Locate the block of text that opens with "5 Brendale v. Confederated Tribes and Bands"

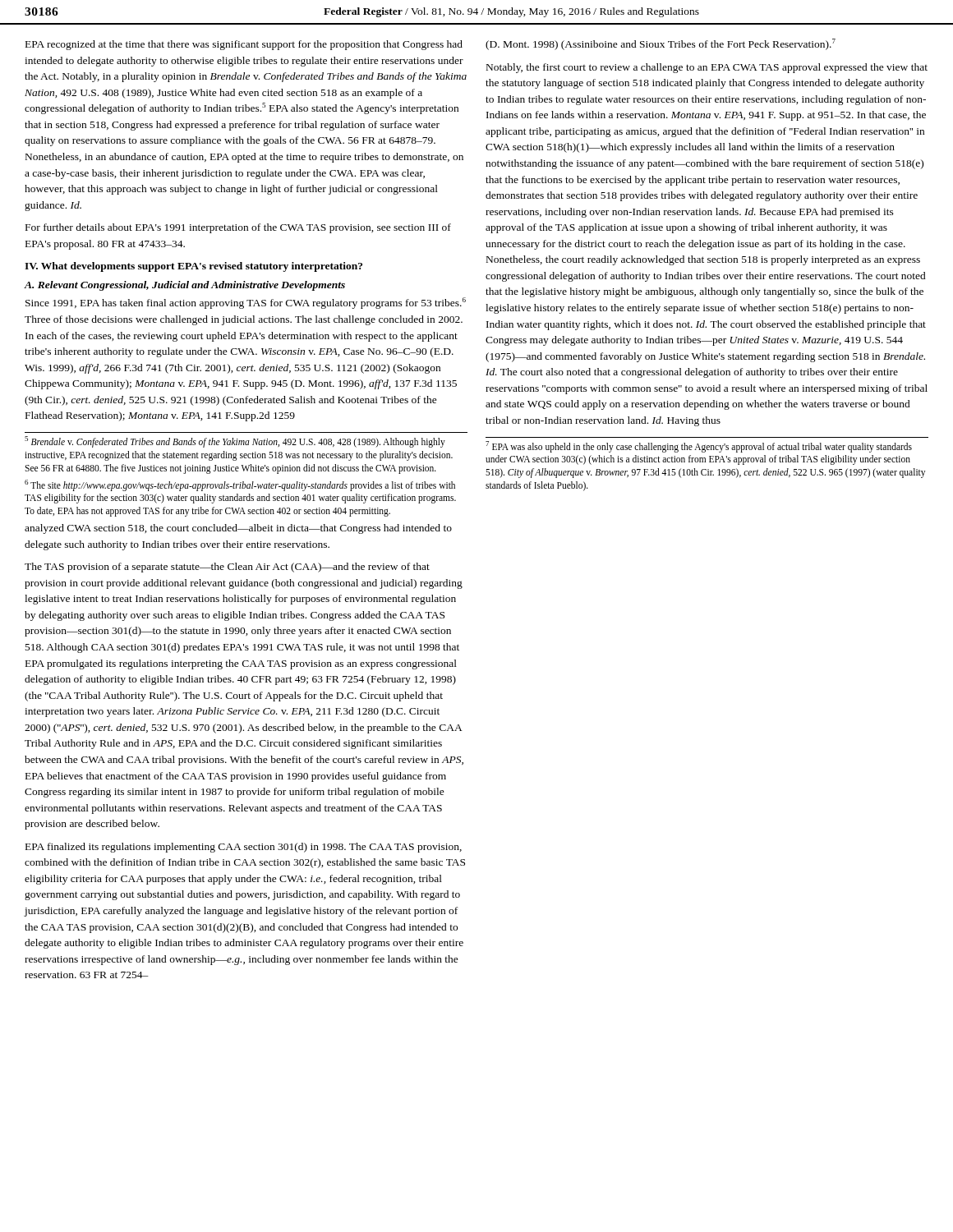coord(246,476)
